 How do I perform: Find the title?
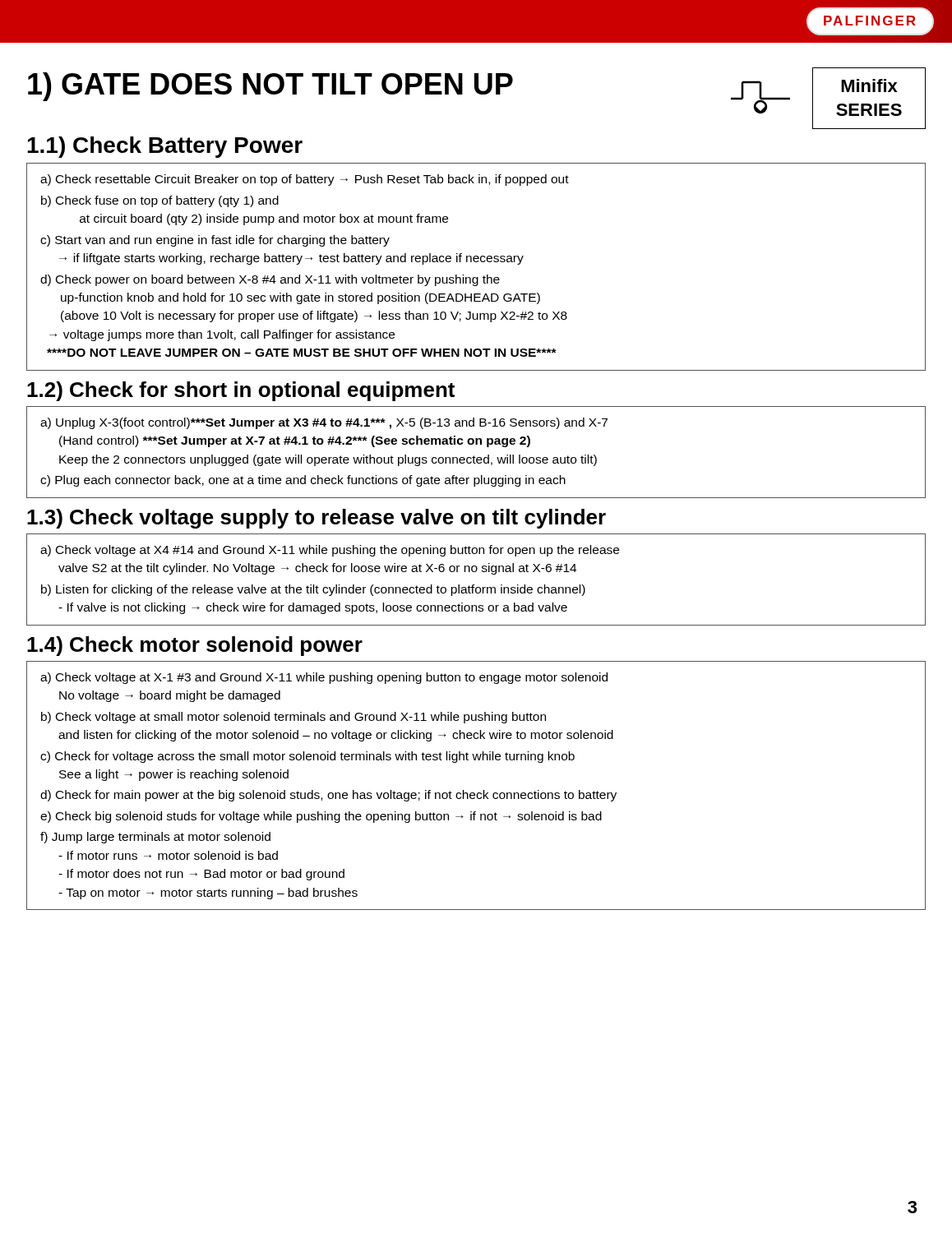(x=270, y=84)
